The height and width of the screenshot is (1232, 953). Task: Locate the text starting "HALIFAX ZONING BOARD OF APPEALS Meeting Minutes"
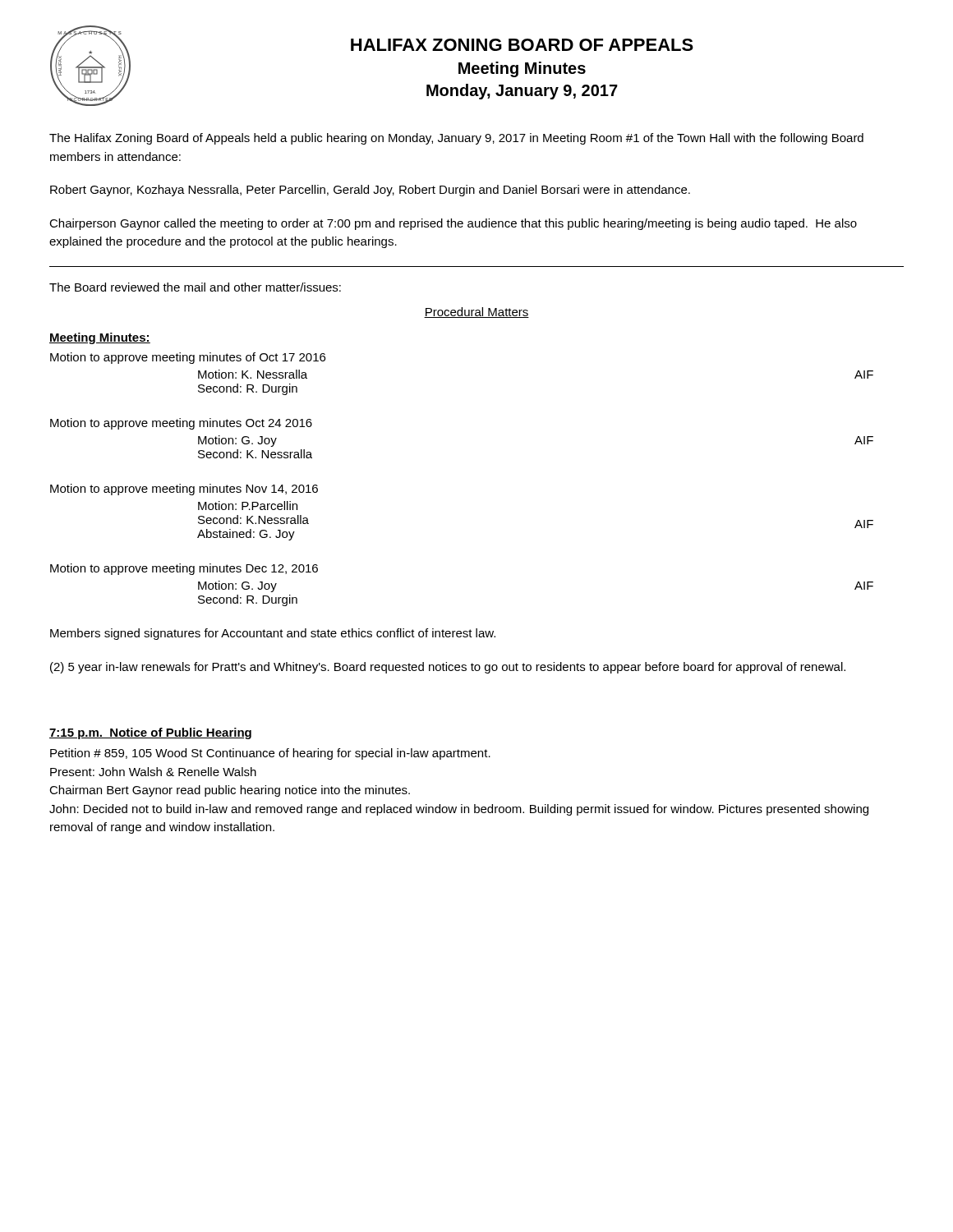(x=522, y=67)
